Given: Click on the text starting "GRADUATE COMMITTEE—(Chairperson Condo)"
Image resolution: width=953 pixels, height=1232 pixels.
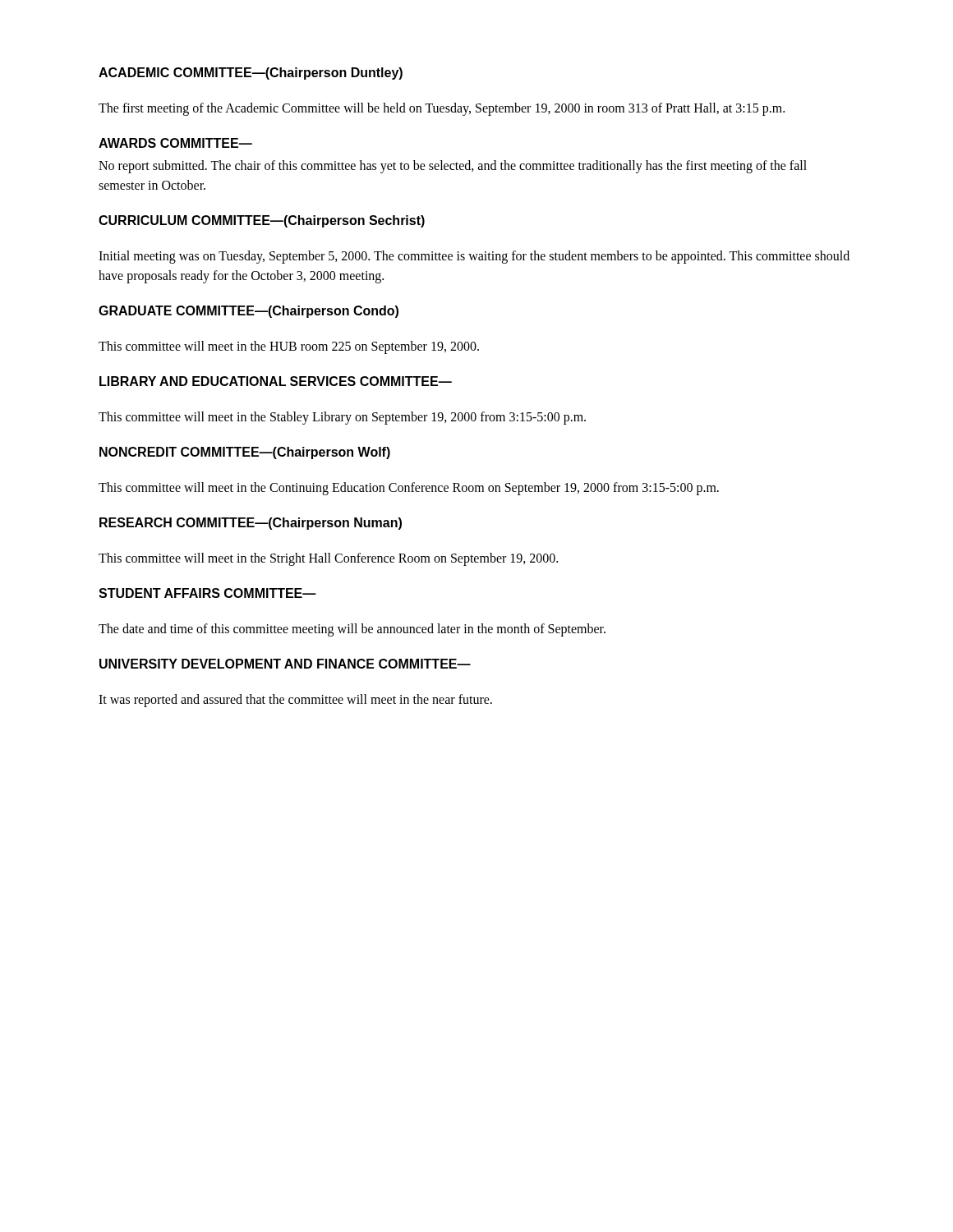Looking at the screenshot, I should 249,312.
